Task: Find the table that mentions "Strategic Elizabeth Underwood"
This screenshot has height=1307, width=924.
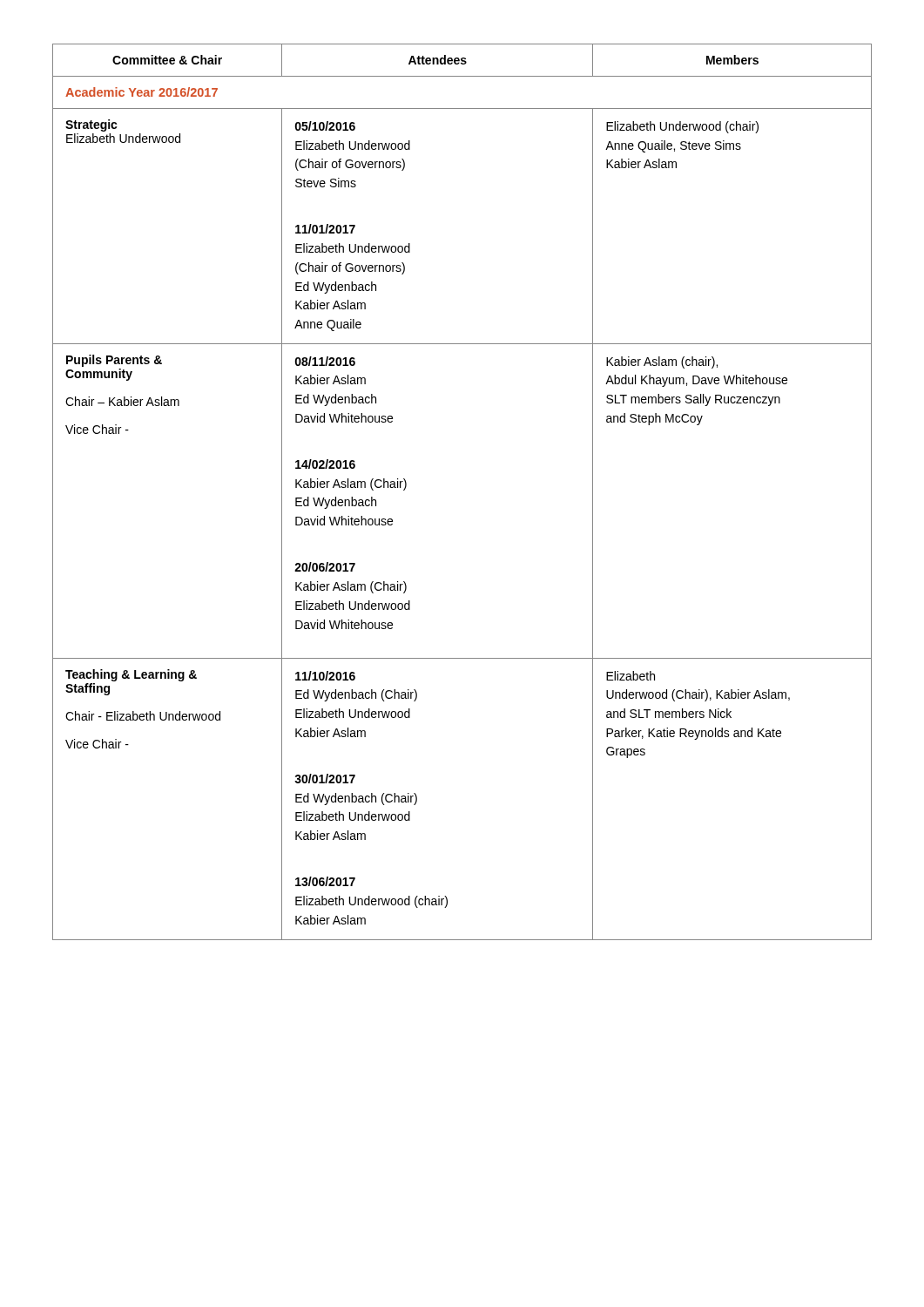Action: [x=462, y=492]
